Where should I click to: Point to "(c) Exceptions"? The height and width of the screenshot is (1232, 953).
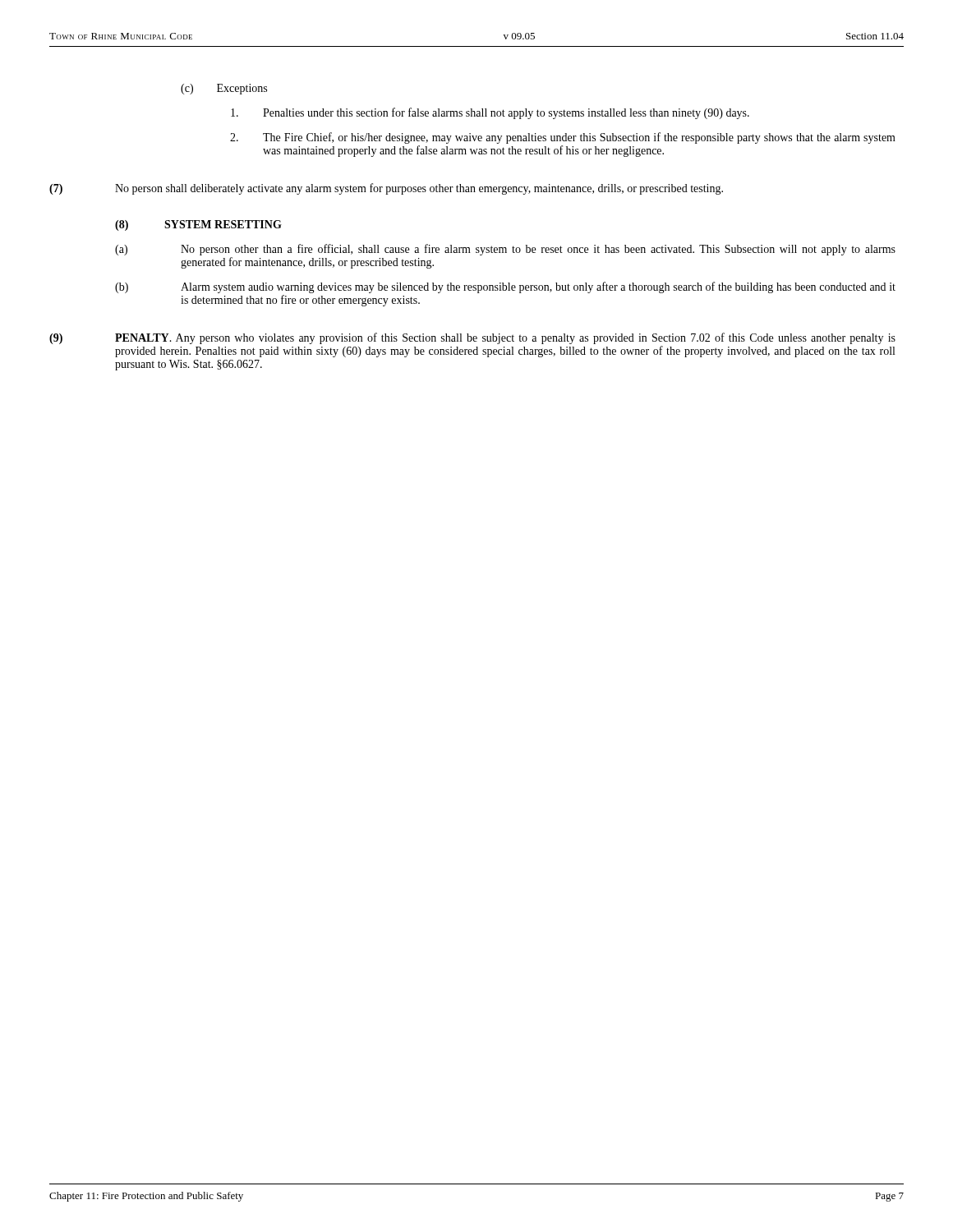coord(224,88)
